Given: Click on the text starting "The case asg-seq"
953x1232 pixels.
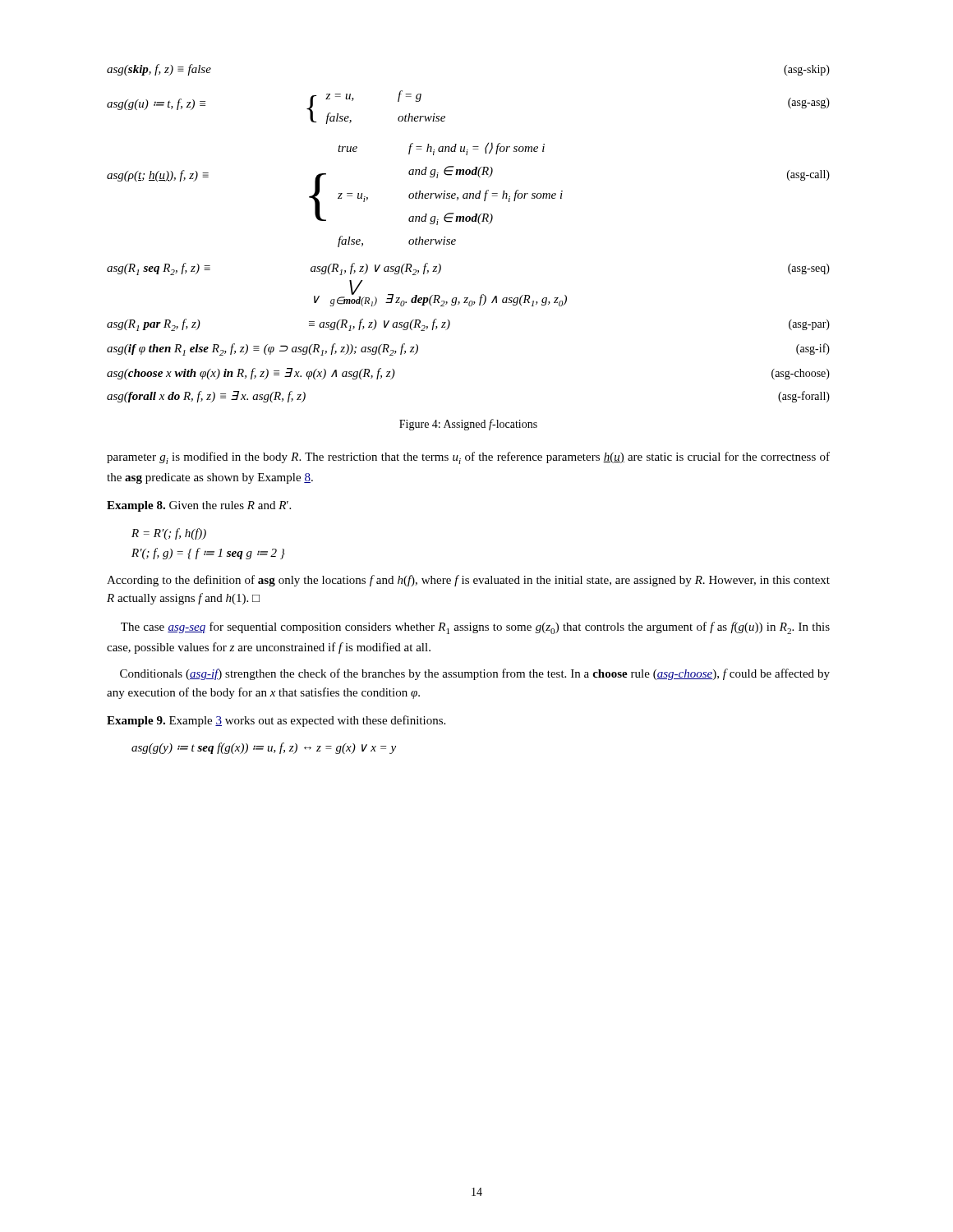Looking at the screenshot, I should pos(468,637).
